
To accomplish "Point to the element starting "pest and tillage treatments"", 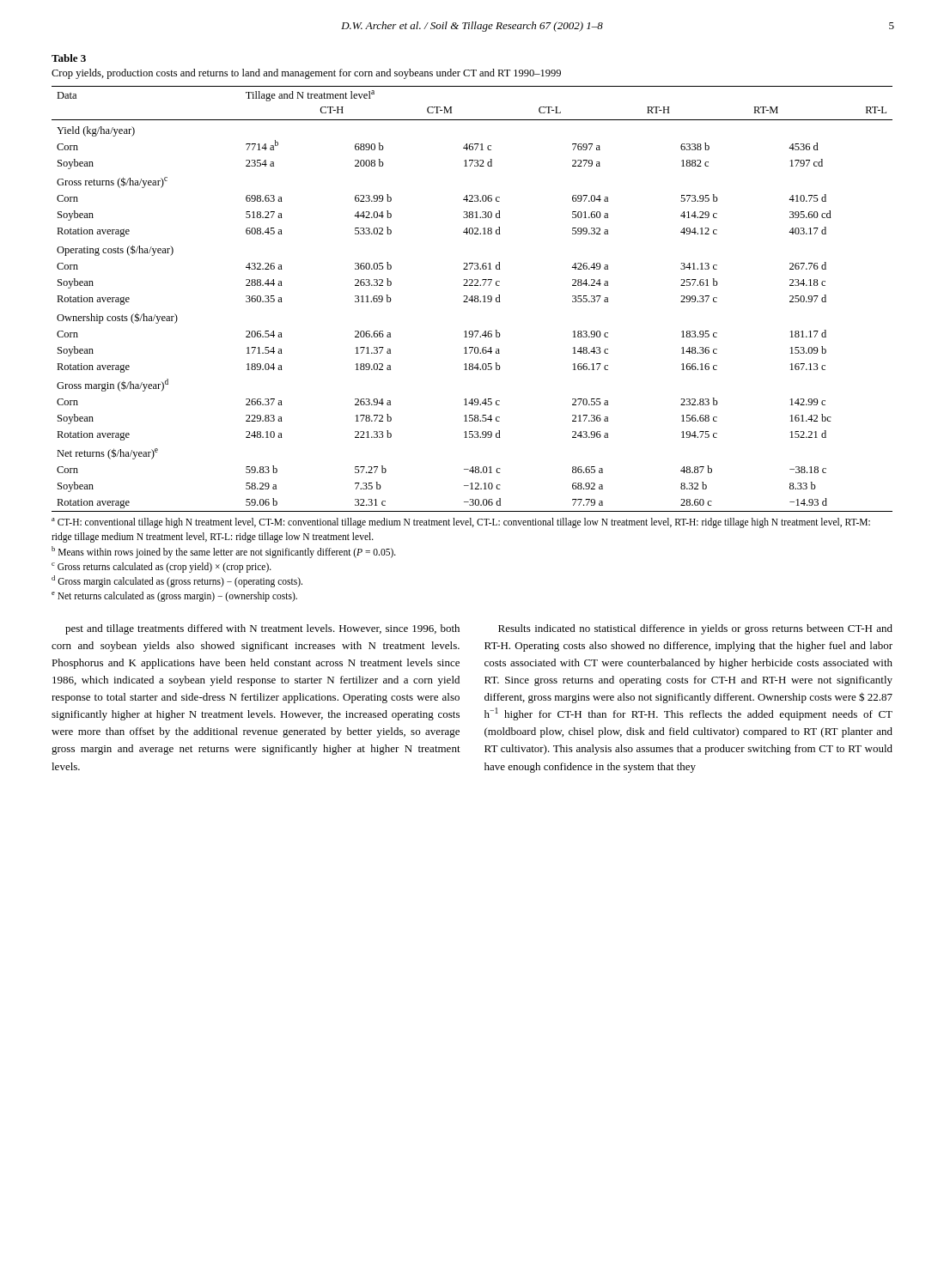I will click(256, 697).
